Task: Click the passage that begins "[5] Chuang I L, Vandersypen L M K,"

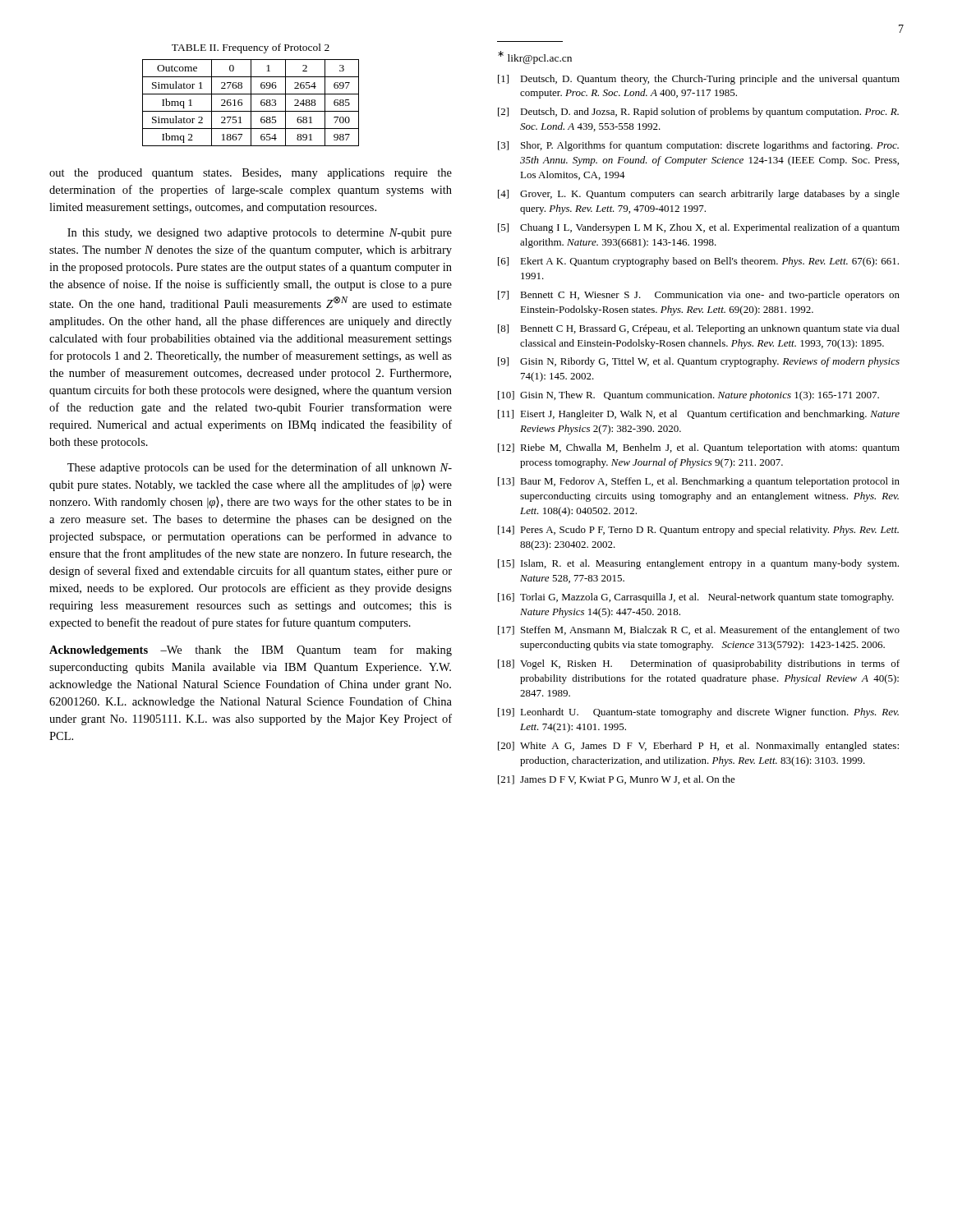Action: coord(698,235)
